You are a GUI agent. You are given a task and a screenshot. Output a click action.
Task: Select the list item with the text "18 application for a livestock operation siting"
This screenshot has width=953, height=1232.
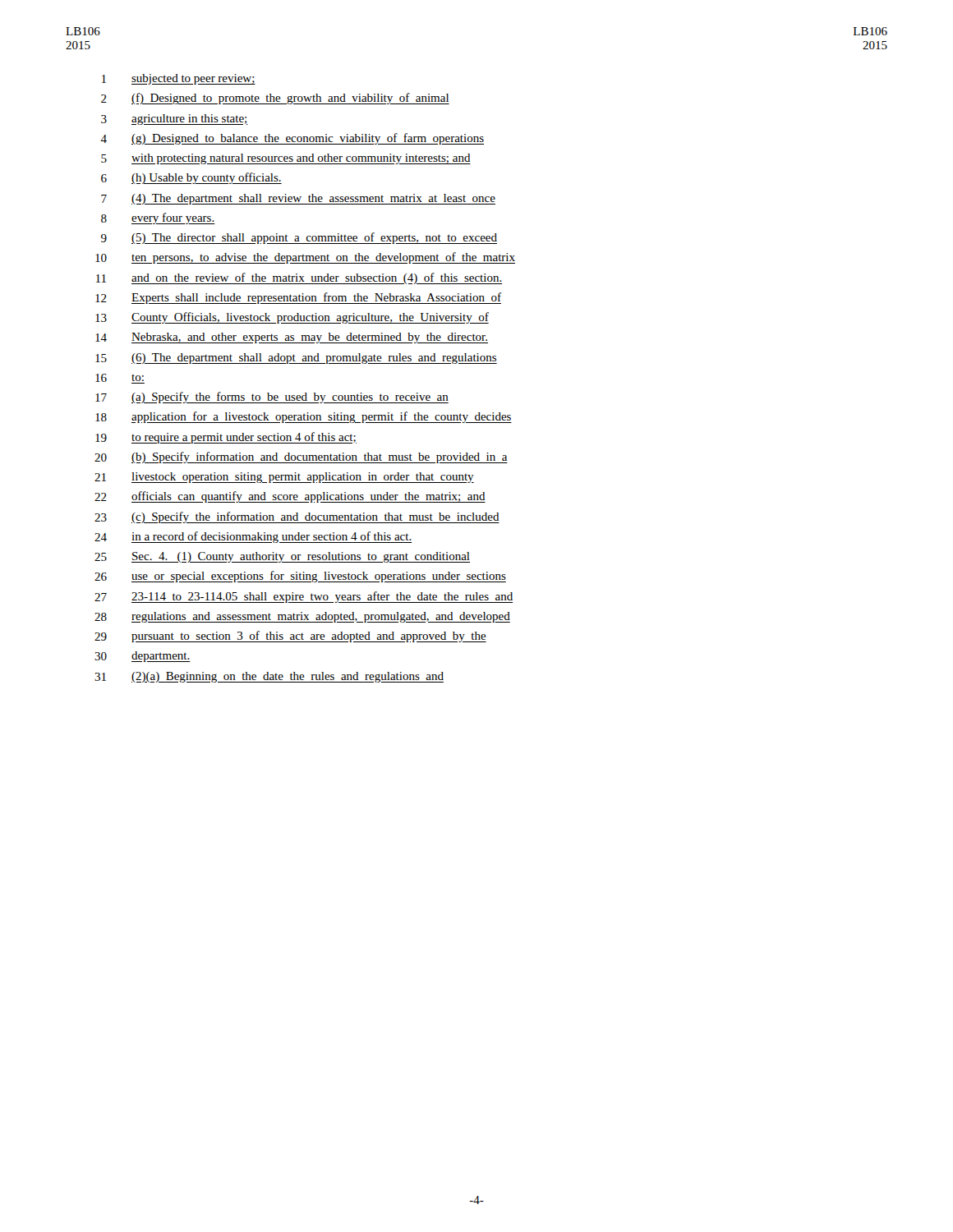click(476, 418)
